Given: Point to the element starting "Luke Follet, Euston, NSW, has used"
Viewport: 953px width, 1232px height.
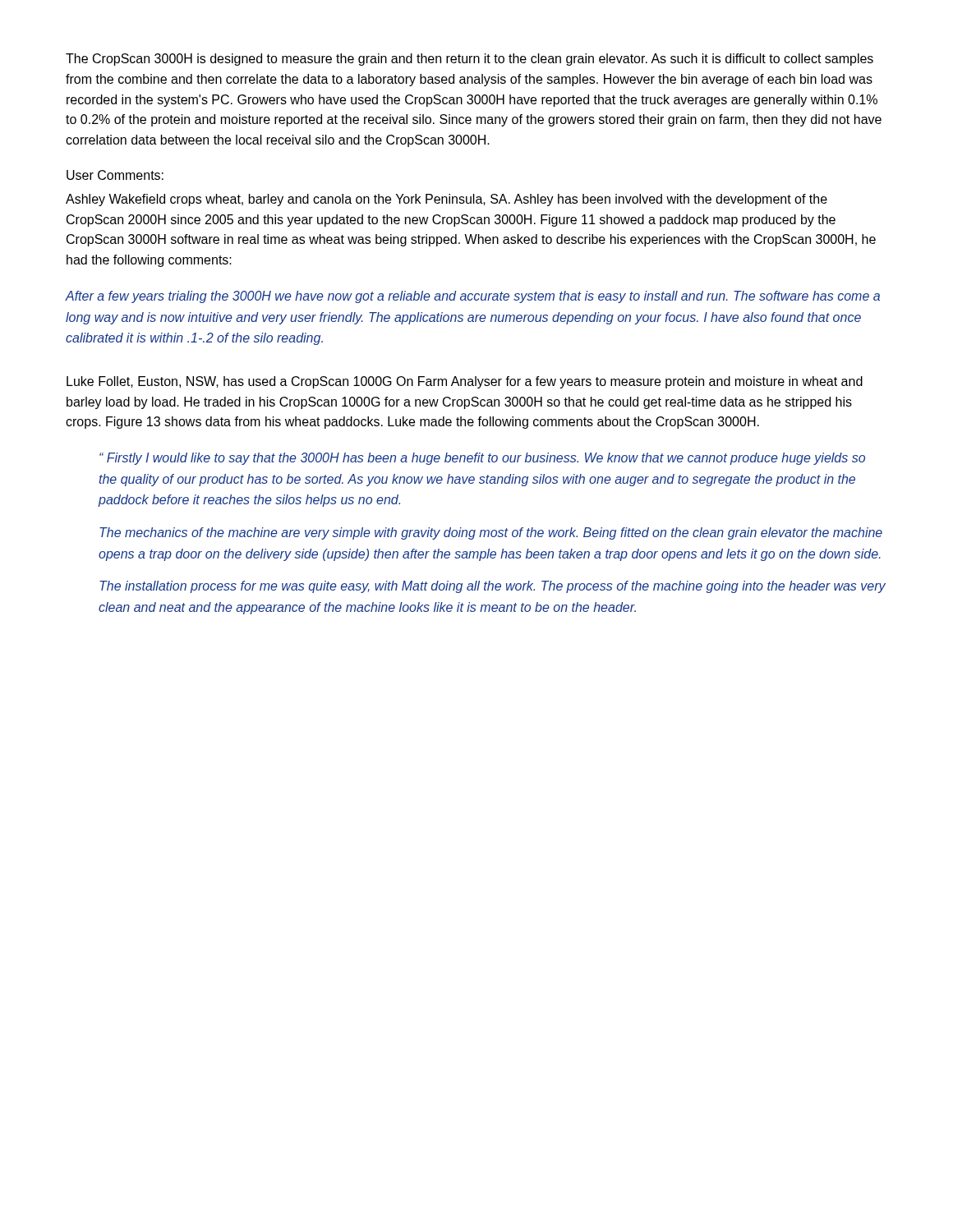Looking at the screenshot, I should point(464,402).
